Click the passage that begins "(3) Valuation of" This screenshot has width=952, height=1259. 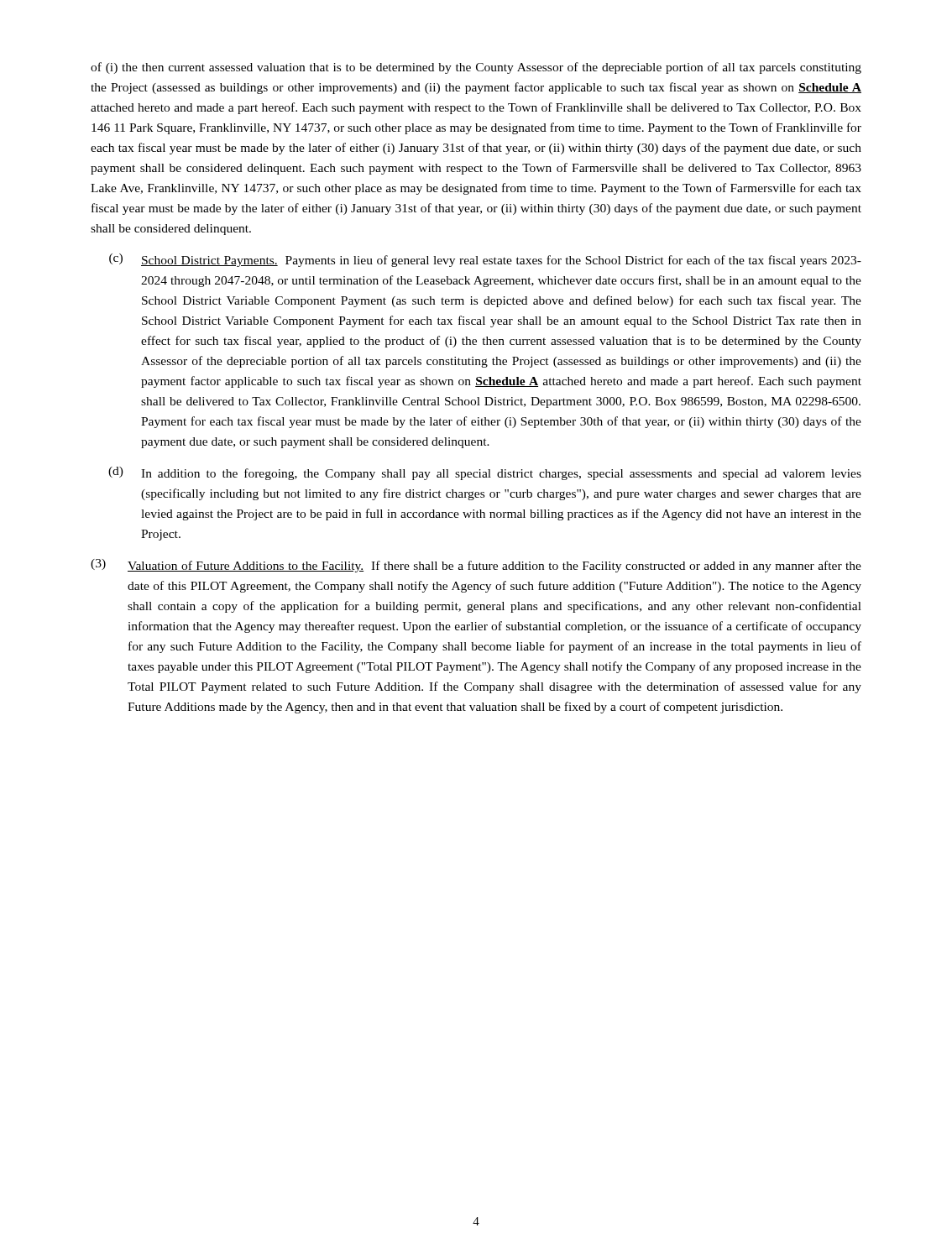coord(476,637)
